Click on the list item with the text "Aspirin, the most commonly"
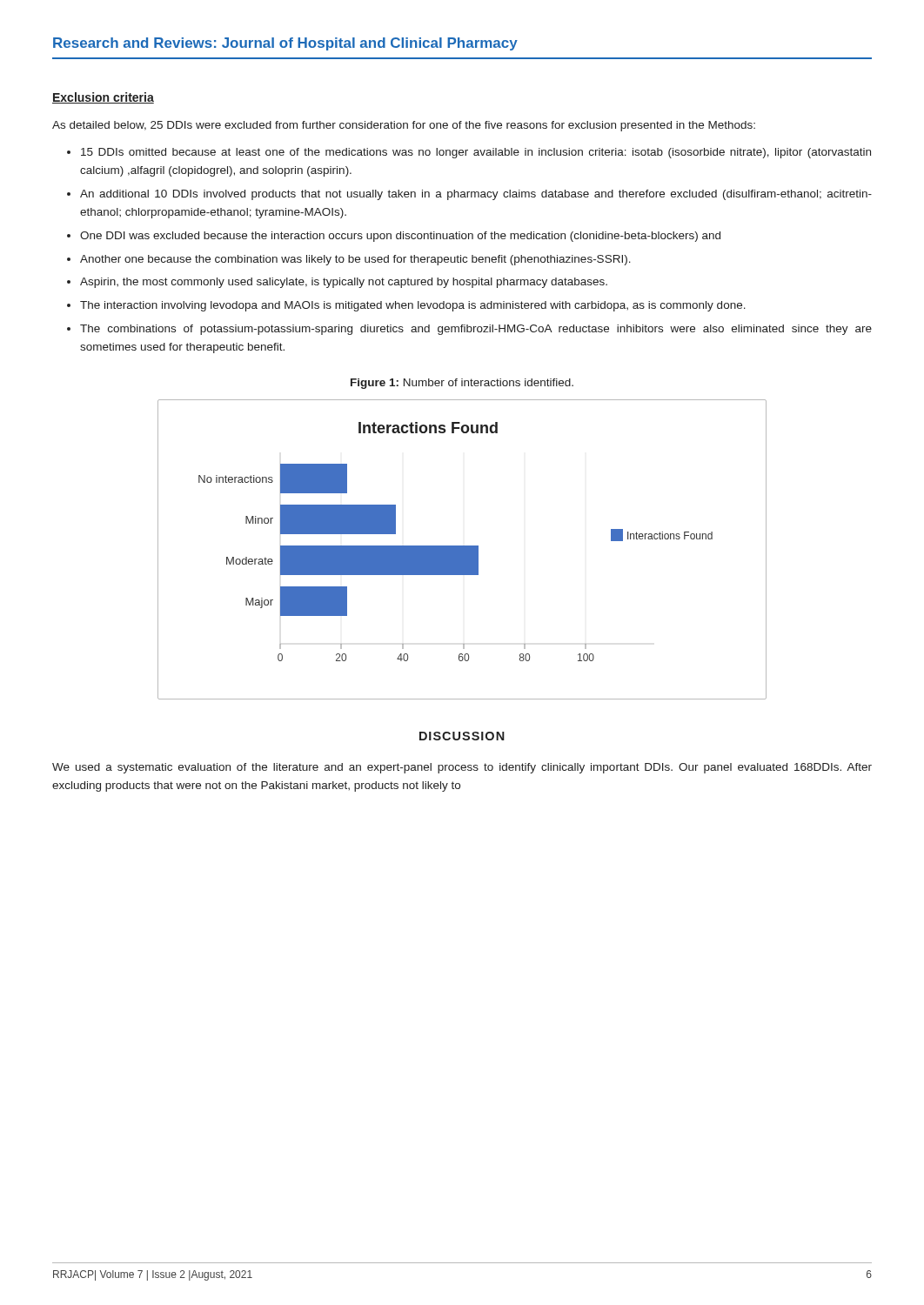Viewport: 924px width, 1305px height. point(344,282)
